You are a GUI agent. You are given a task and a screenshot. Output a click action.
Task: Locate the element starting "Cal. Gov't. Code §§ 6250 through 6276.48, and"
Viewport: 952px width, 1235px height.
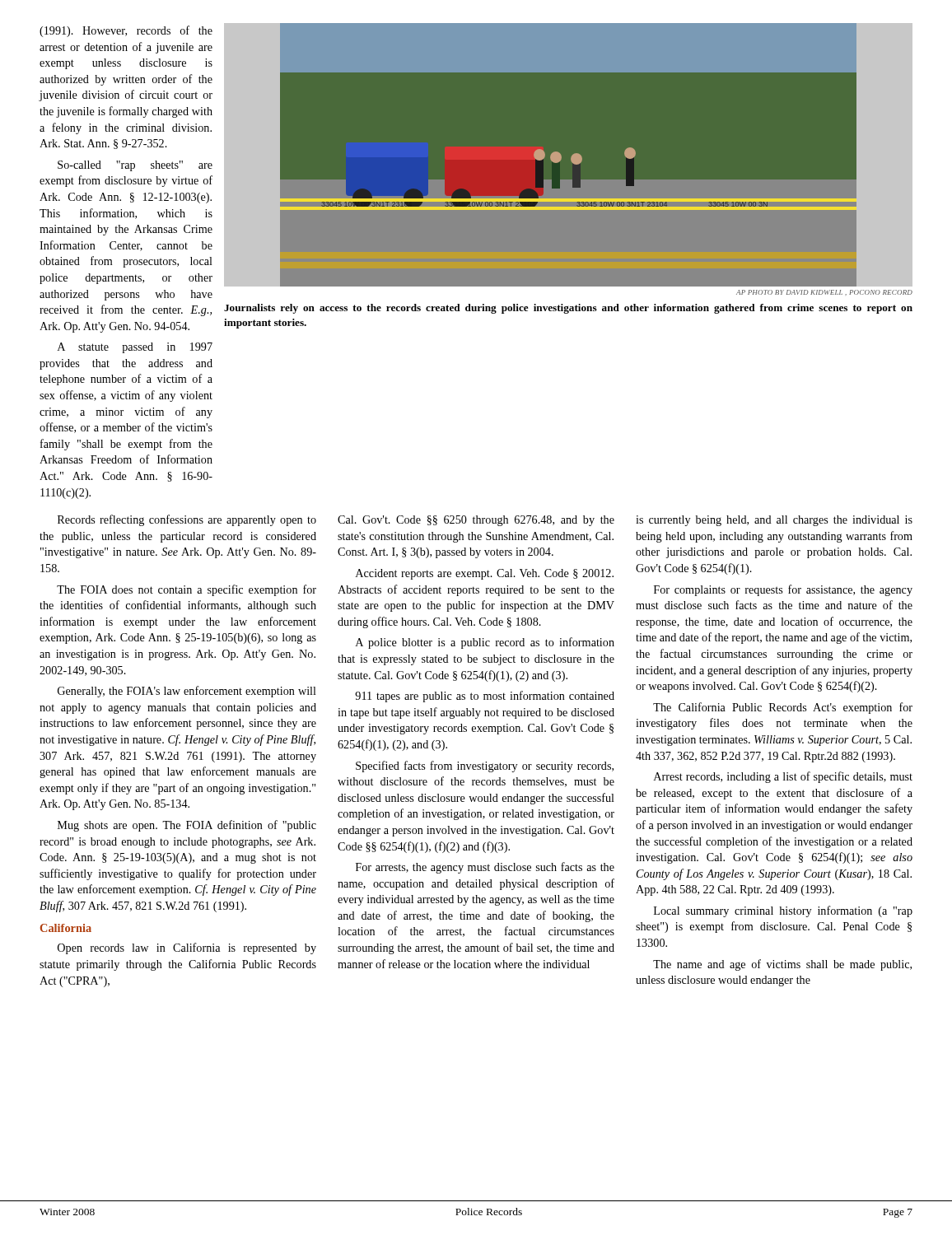(476, 742)
